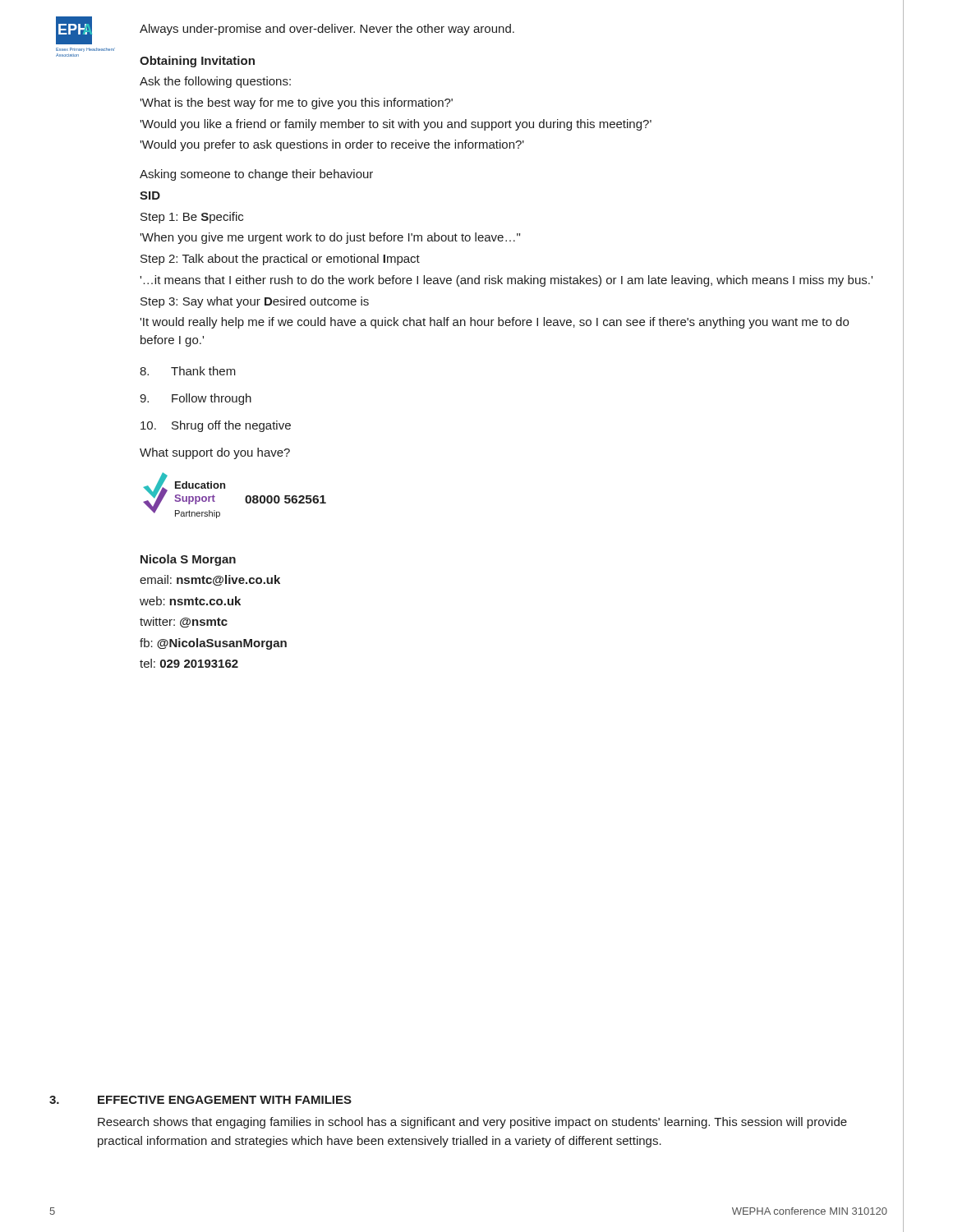Point to "Step 1: Be Specific"

(192, 216)
